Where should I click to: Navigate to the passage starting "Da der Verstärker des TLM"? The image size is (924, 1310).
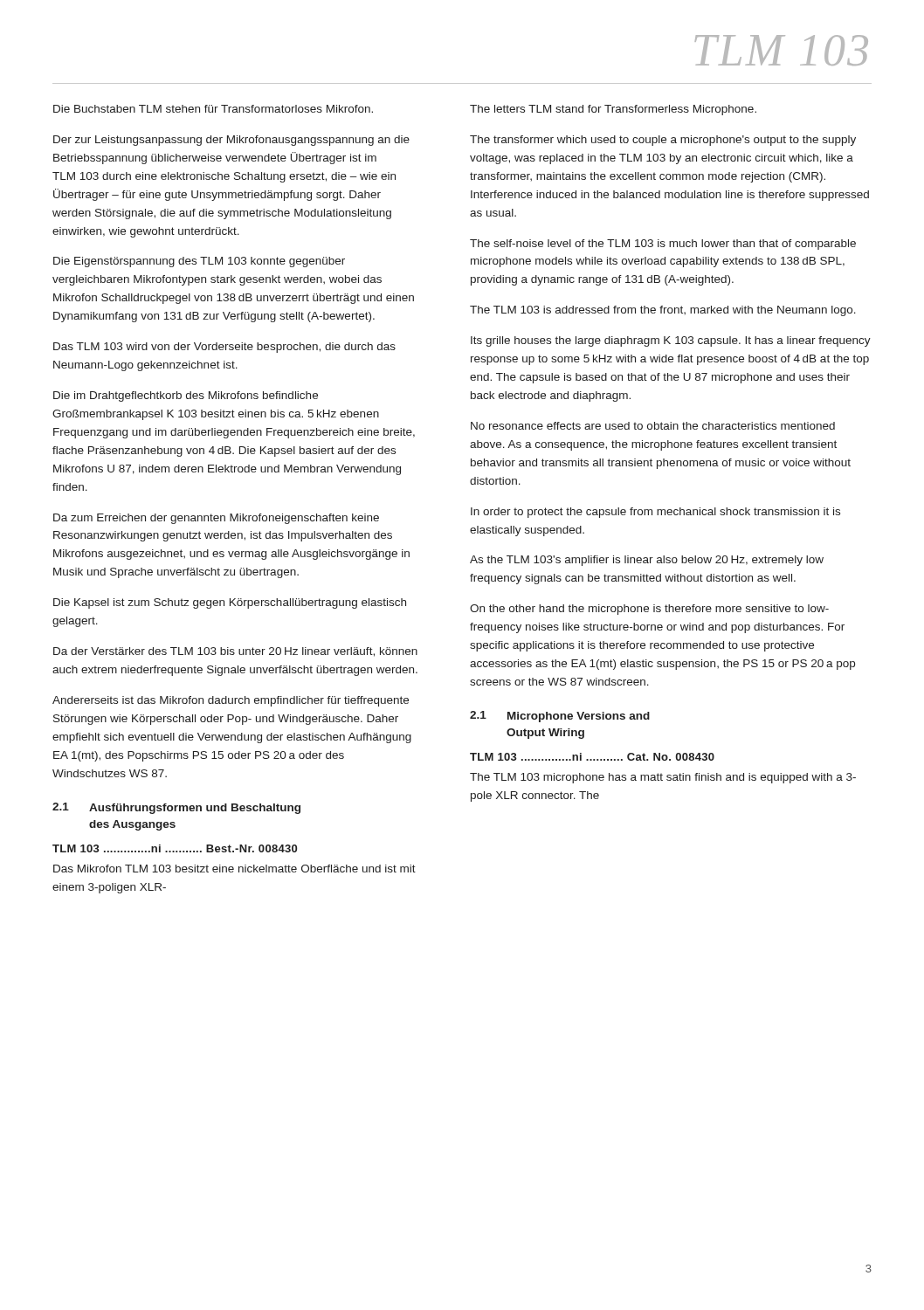235,660
